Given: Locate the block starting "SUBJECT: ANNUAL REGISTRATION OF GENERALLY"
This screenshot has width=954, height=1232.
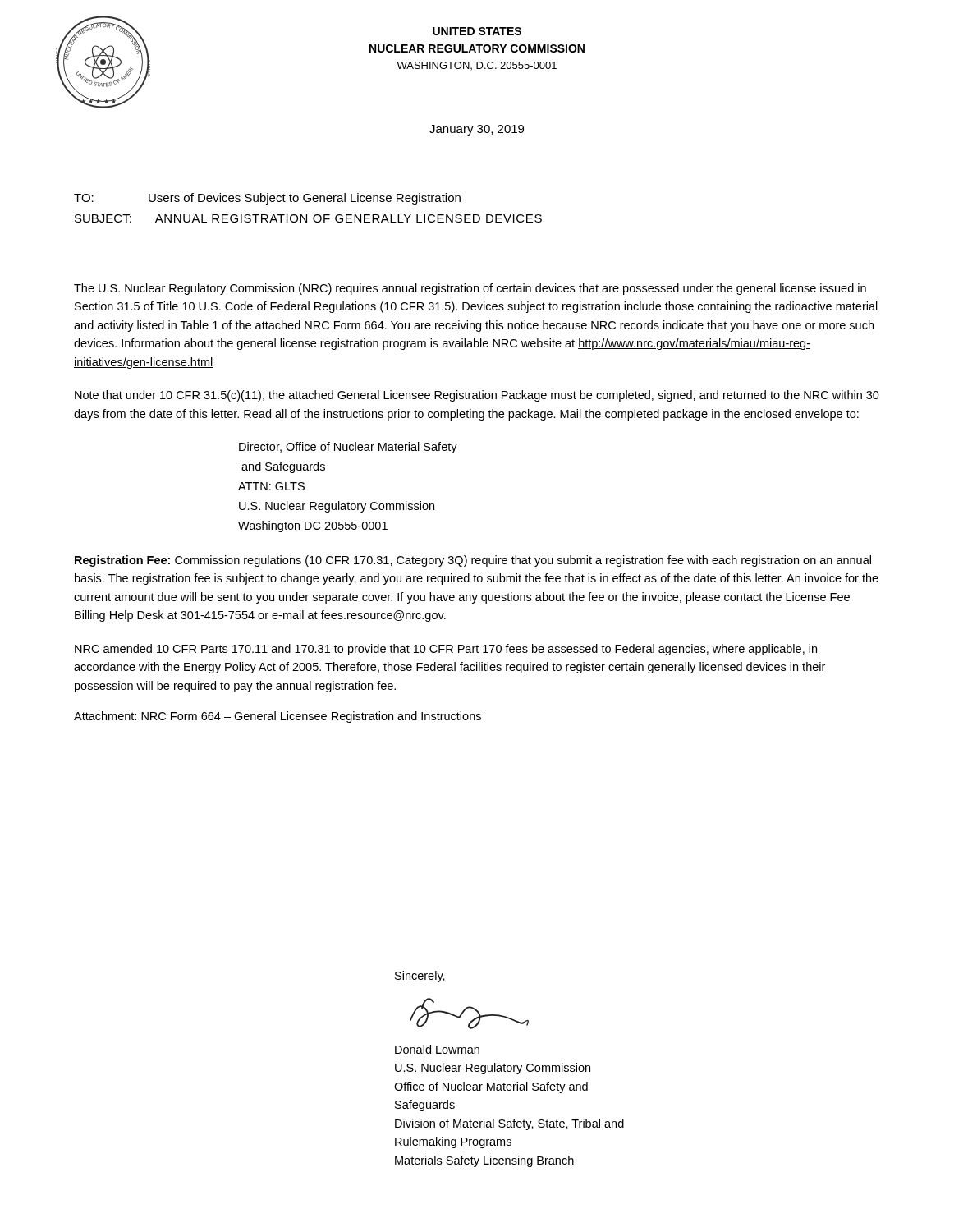Looking at the screenshot, I should 308,218.
